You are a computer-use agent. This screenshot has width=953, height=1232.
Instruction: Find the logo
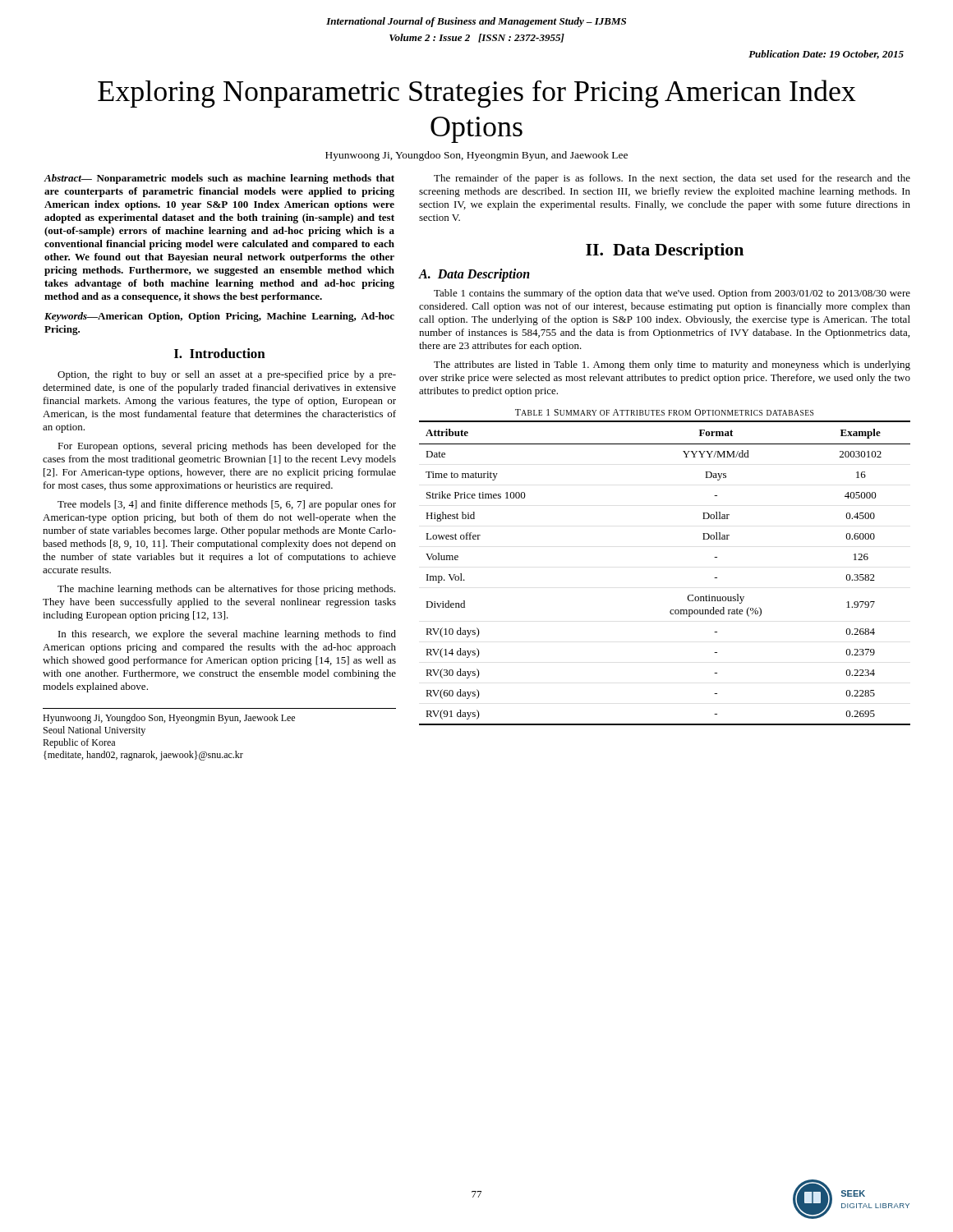pos(851,1199)
